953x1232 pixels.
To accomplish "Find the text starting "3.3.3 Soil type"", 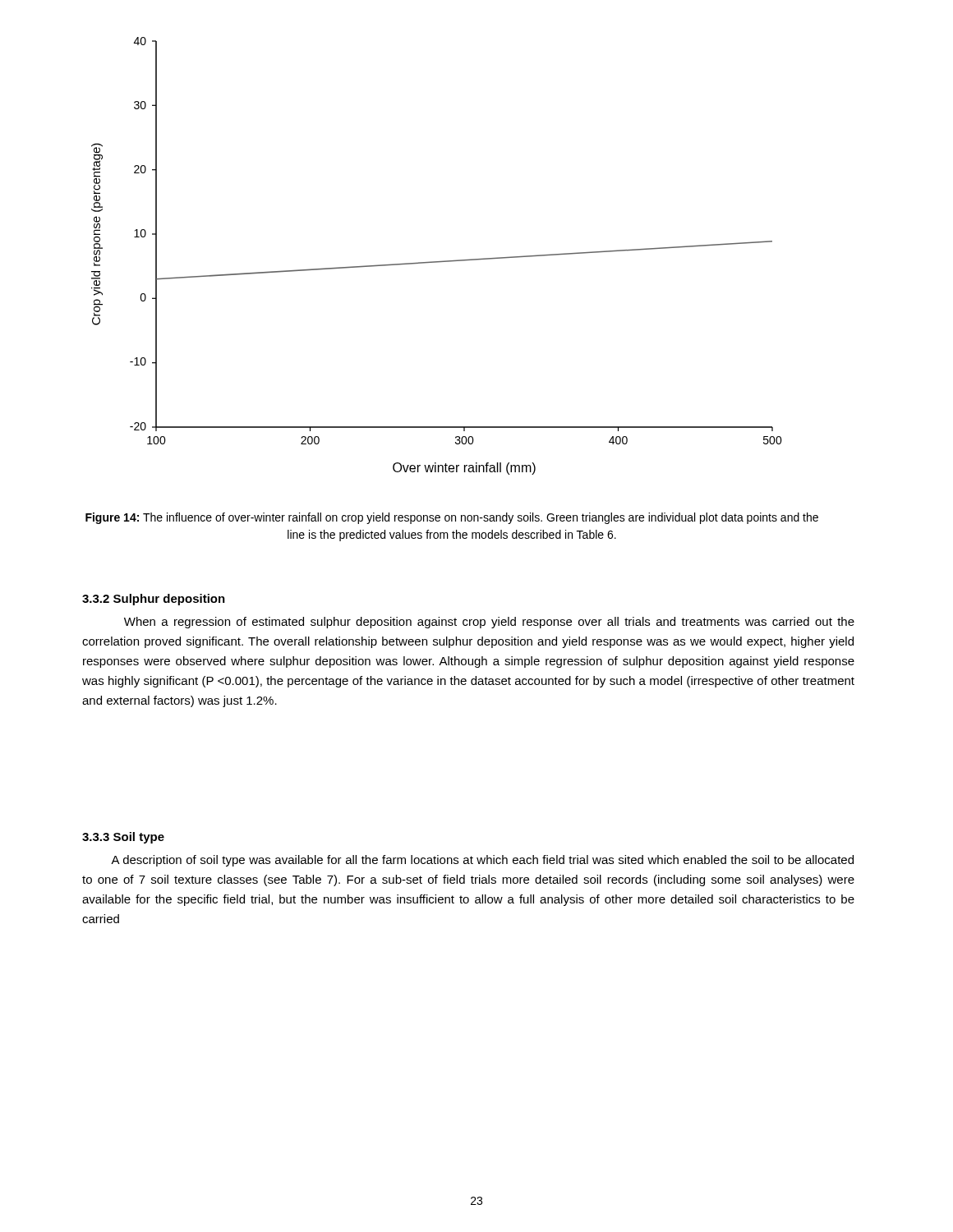I will click(x=123, y=837).
